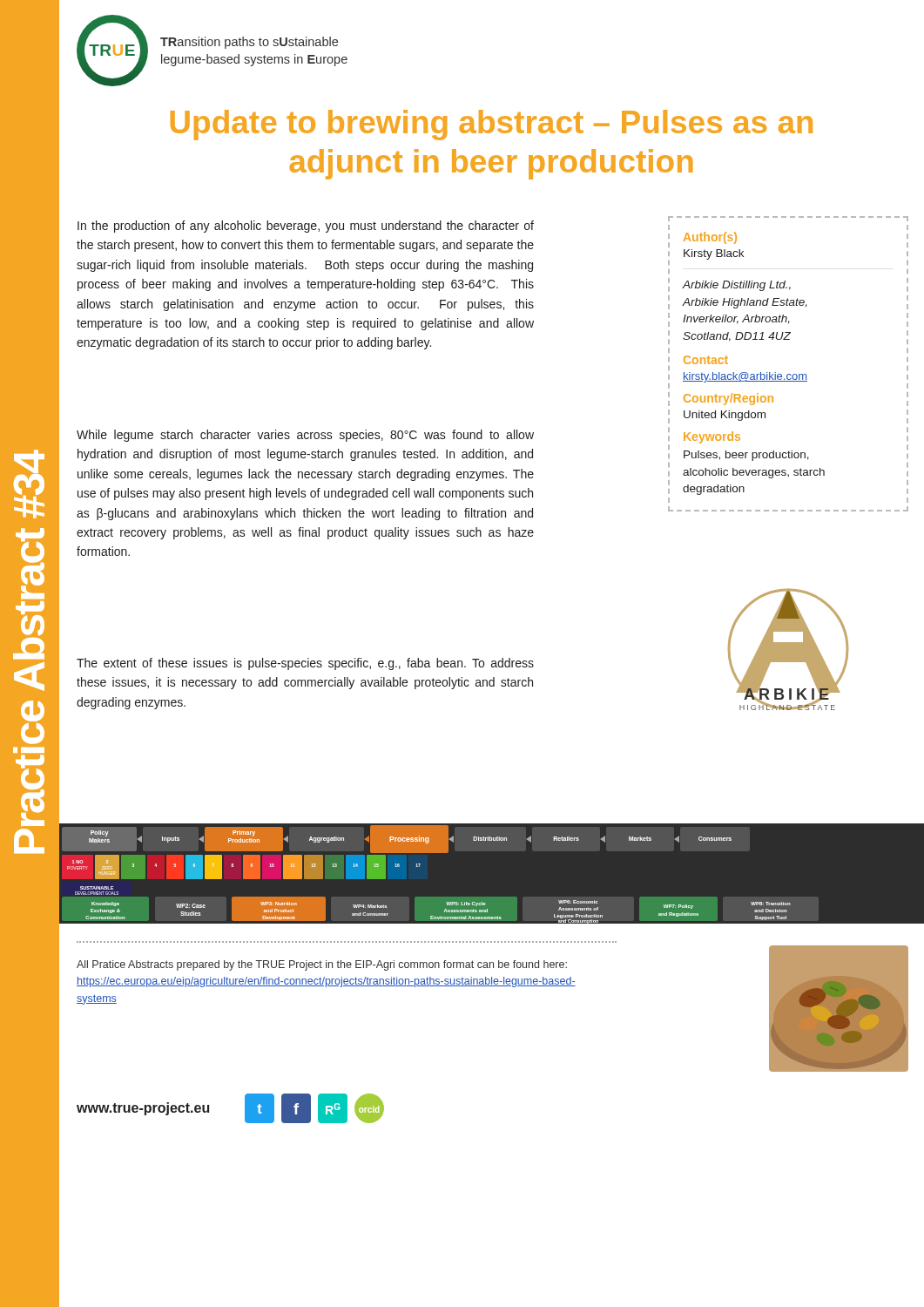Click on the element starting "Update to brewing"
This screenshot has width=924, height=1307.
(x=492, y=142)
